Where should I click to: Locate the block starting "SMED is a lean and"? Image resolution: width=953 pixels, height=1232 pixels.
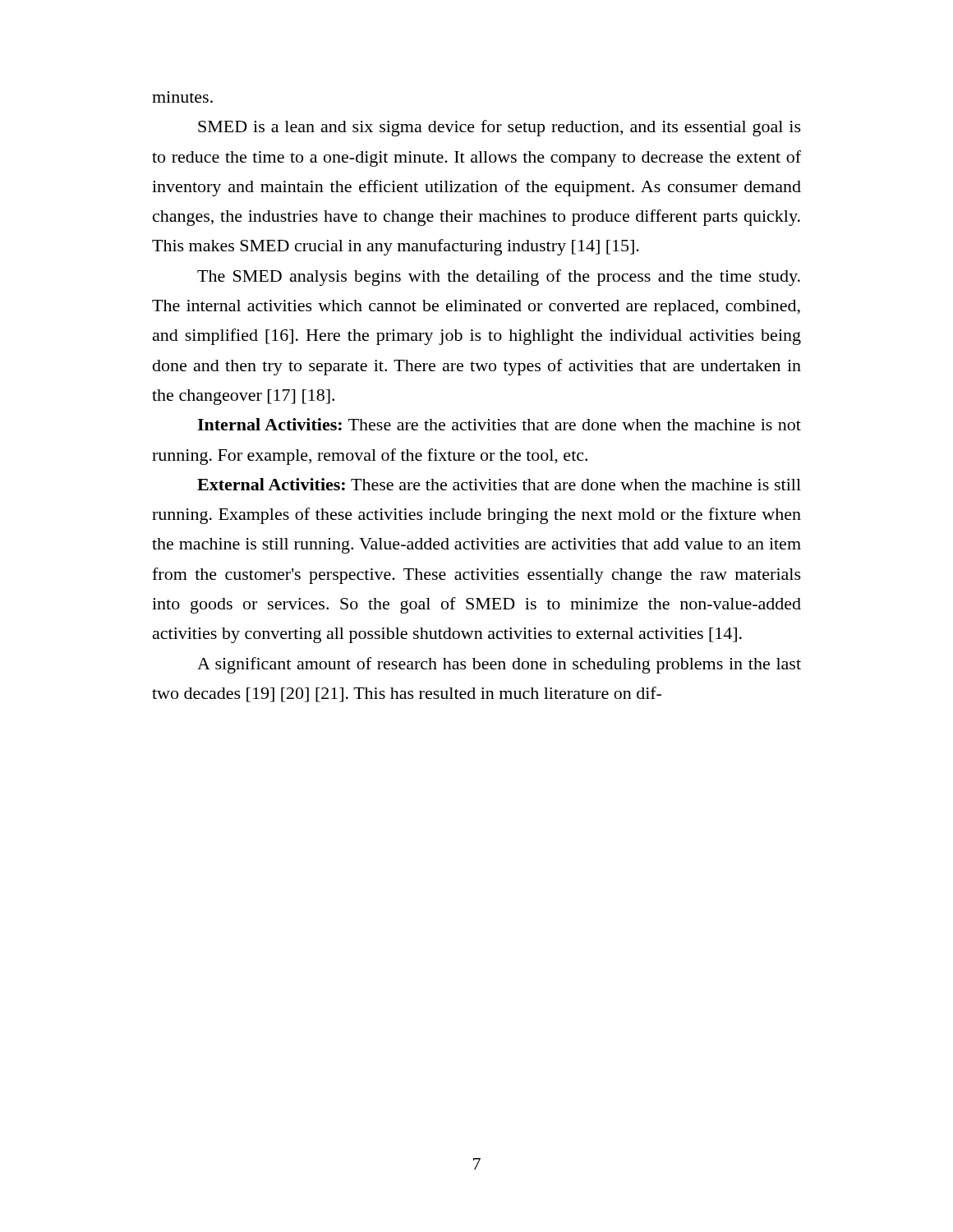point(476,187)
